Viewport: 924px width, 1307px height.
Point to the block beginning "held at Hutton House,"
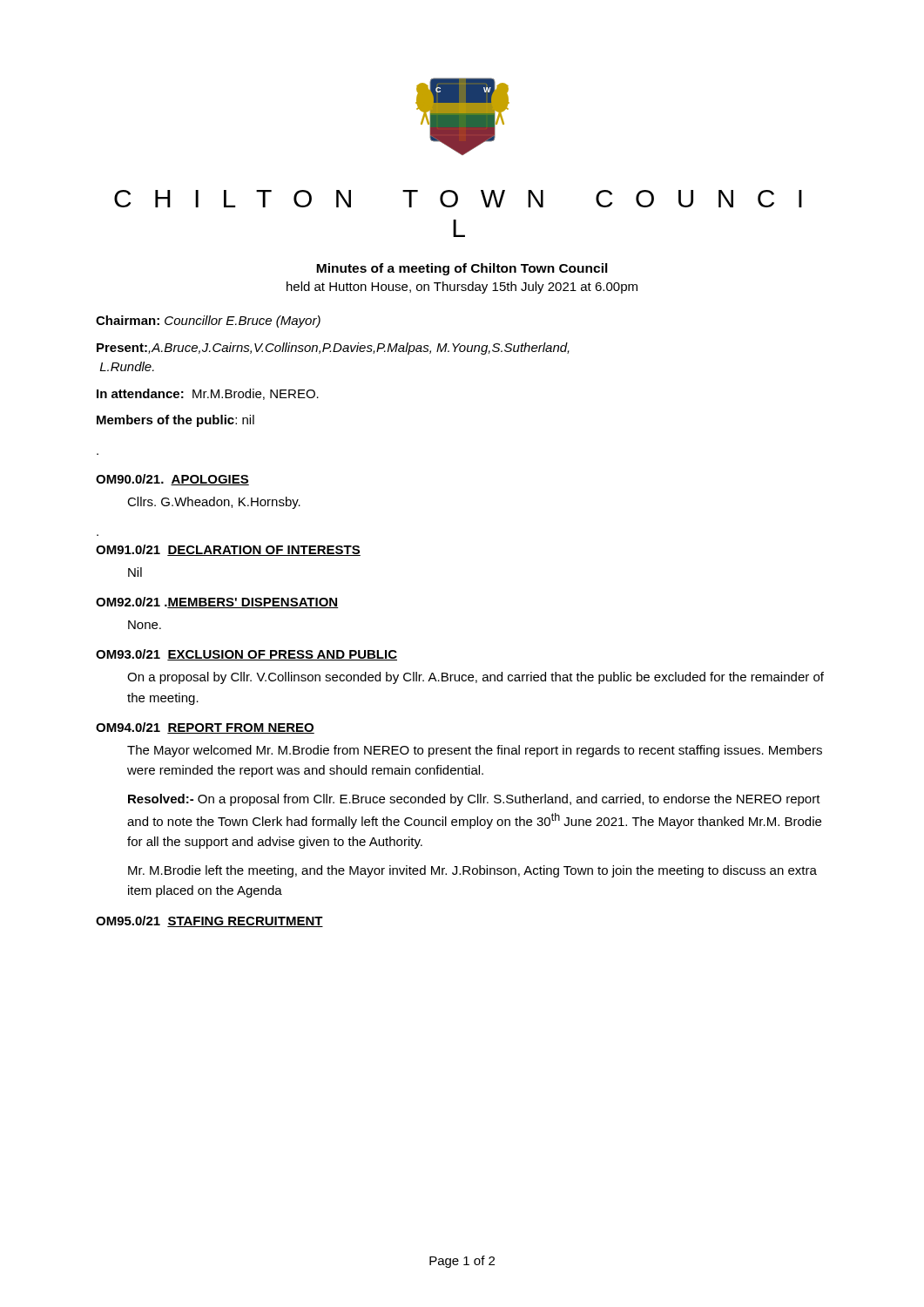pyautogui.click(x=462, y=286)
